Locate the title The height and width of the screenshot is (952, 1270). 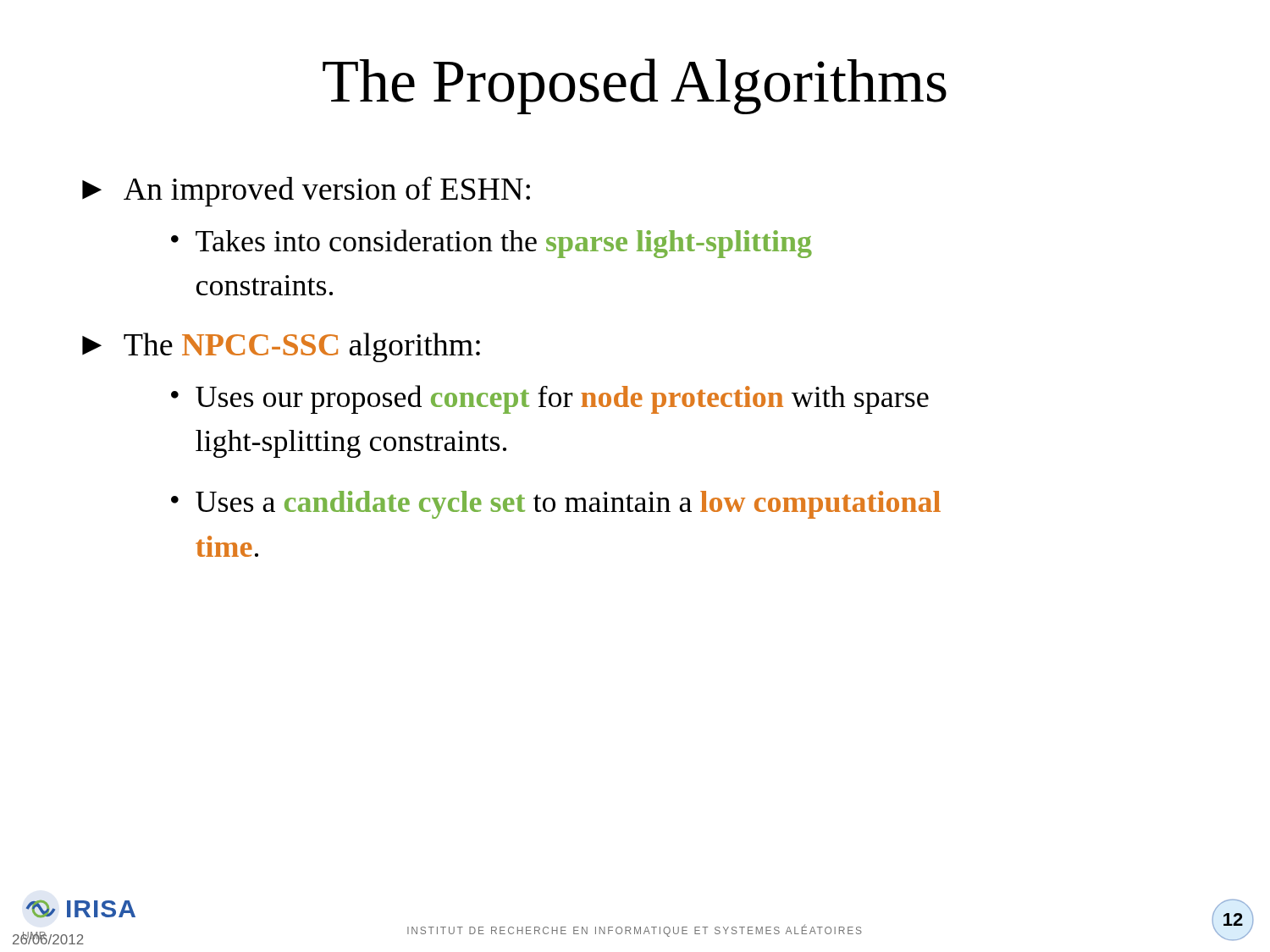pyautogui.click(x=635, y=81)
